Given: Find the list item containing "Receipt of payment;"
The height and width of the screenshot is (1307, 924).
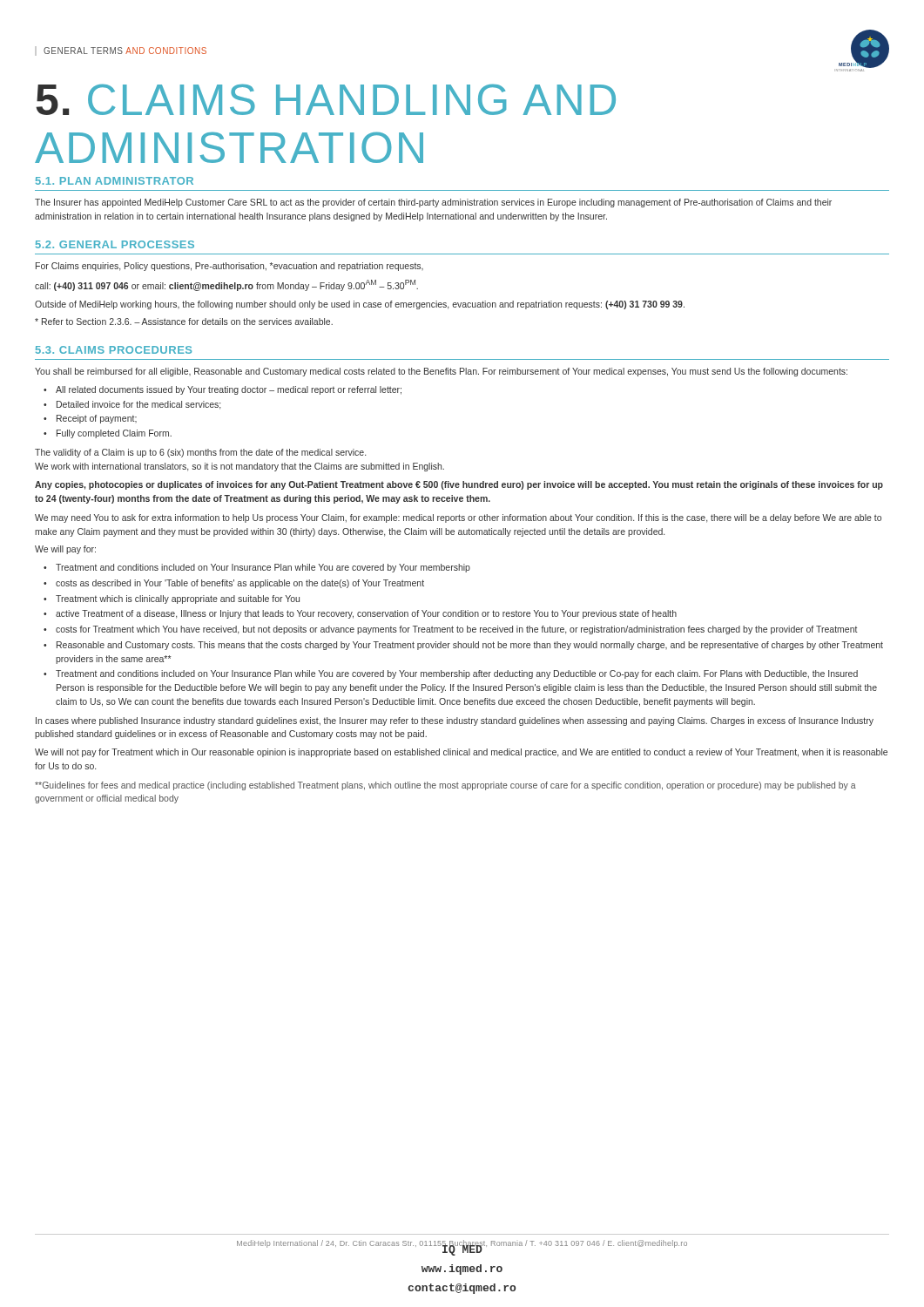Looking at the screenshot, I should coord(96,419).
